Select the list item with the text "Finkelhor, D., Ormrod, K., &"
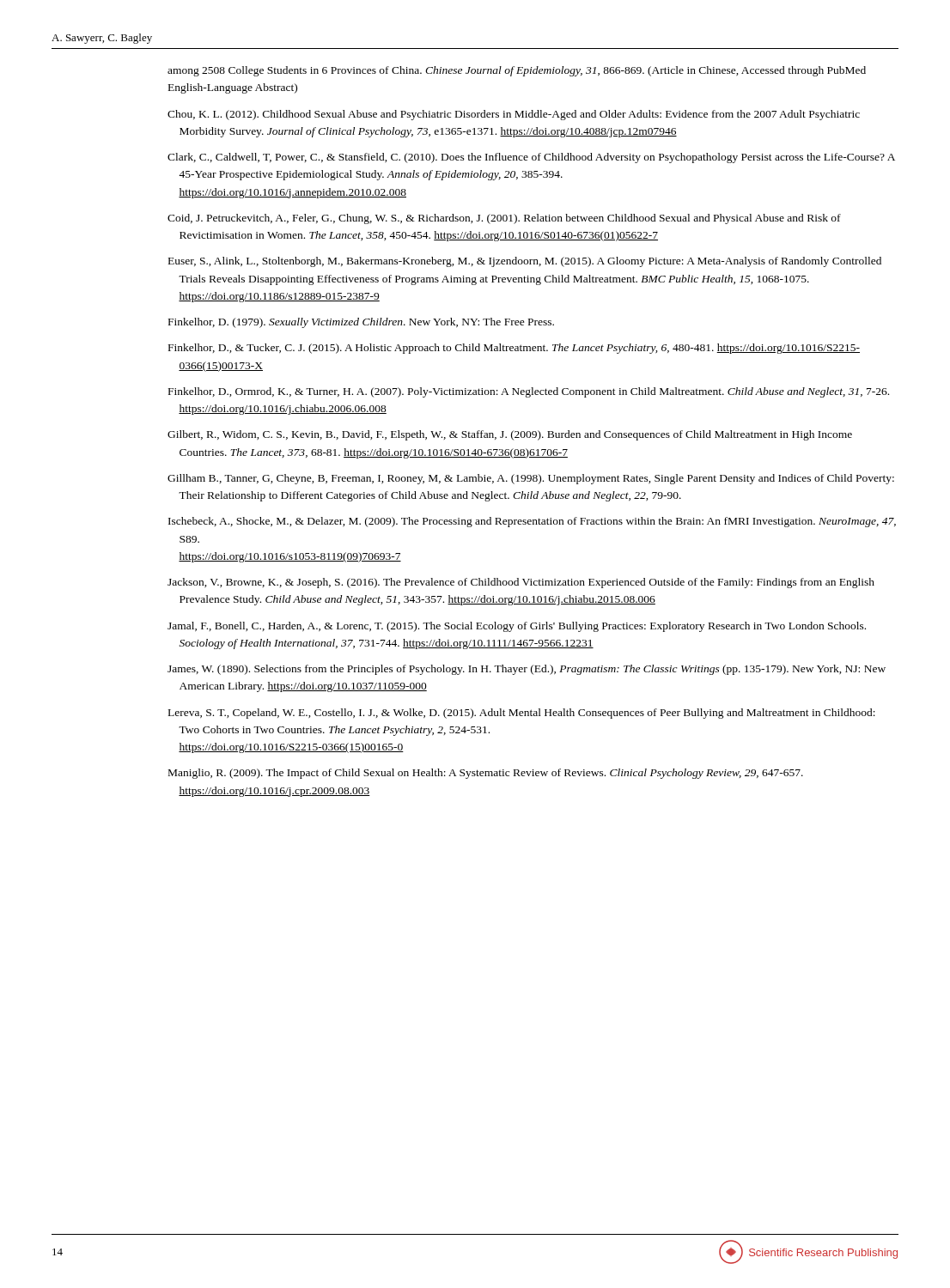This screenshot has height=1288, width=950. click(x=533, y=400)
